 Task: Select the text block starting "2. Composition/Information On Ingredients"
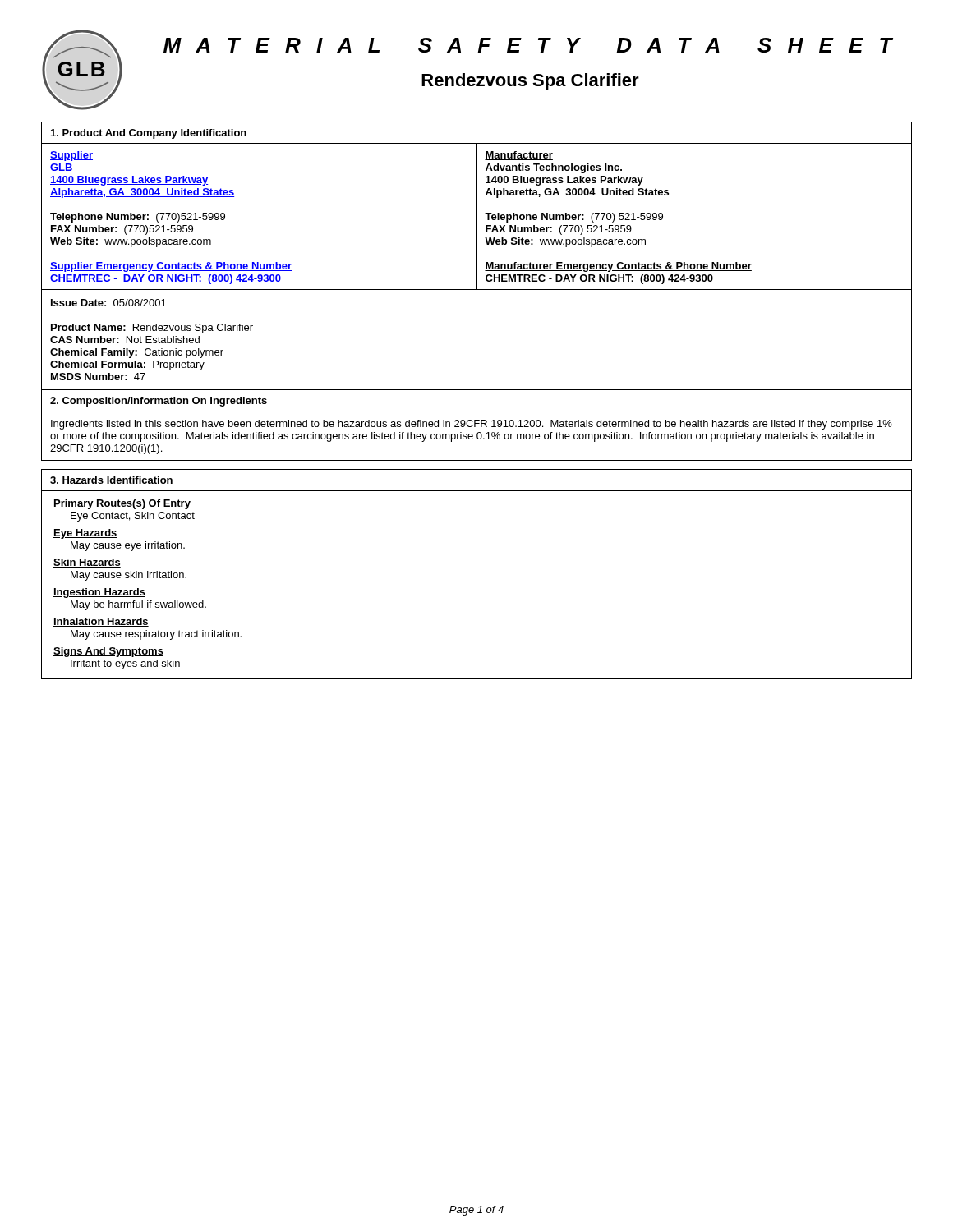[x=159, y=400]
